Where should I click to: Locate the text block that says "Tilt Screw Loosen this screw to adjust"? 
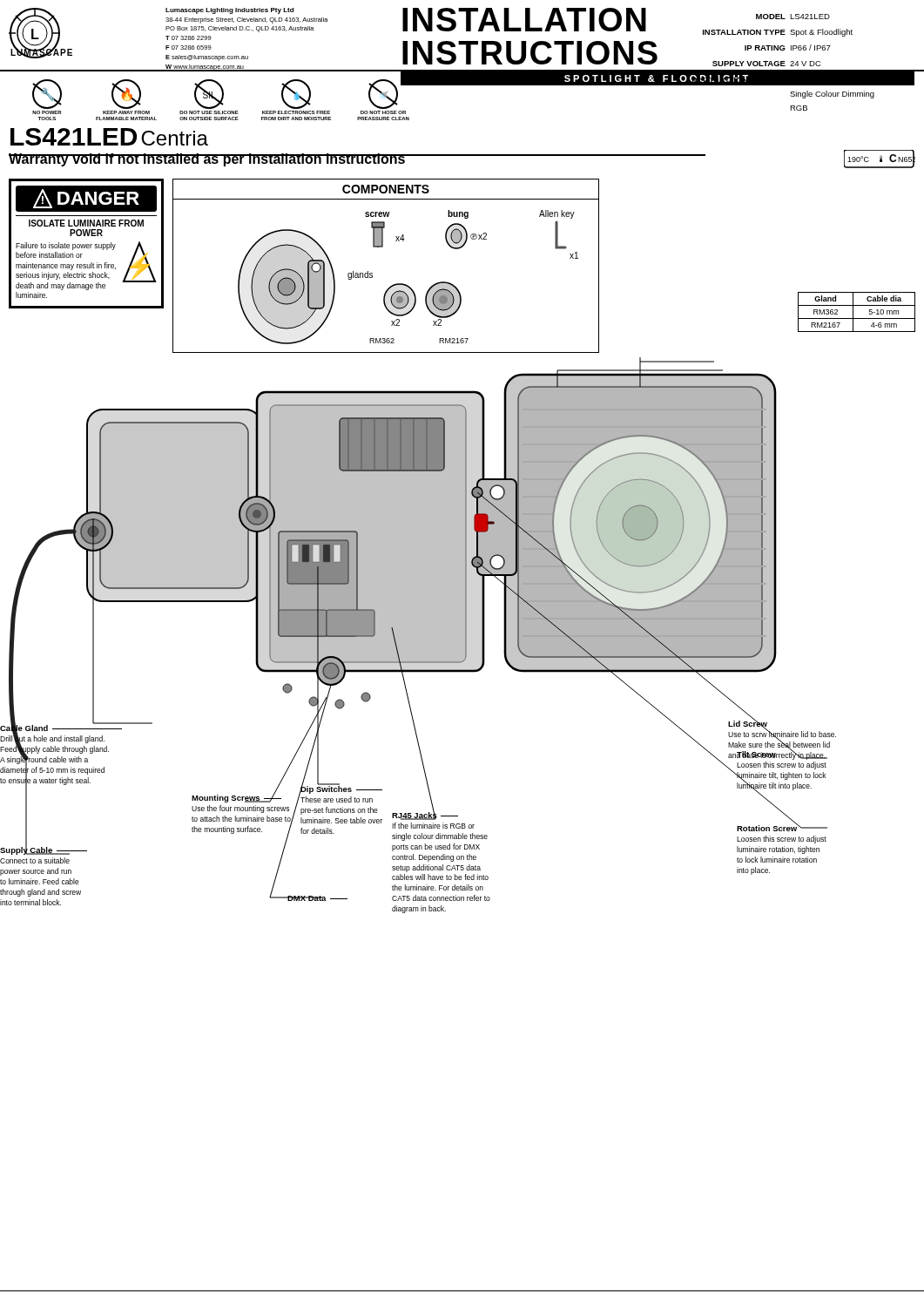pos(828,771)
